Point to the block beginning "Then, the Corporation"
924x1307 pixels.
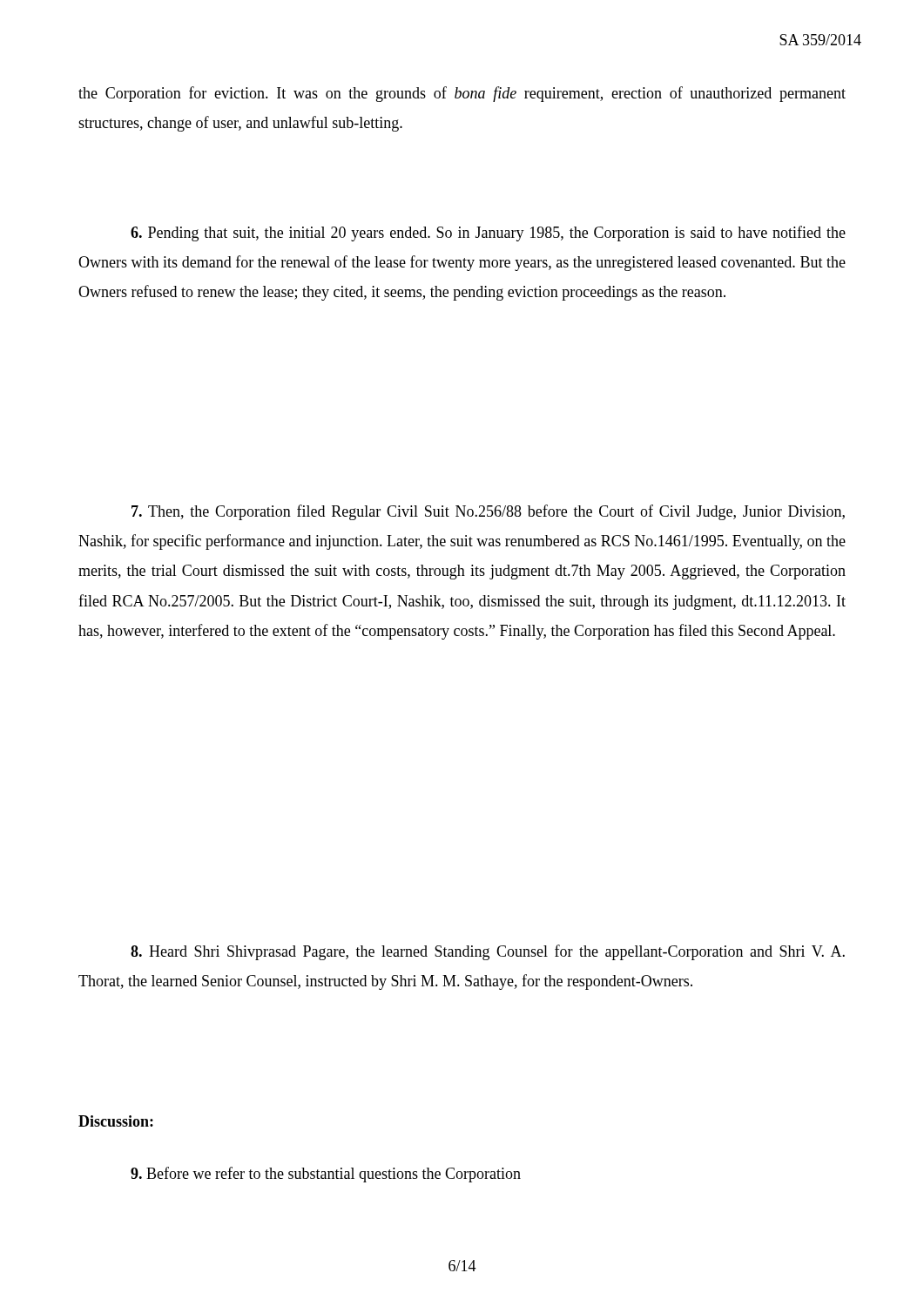point(462,571)
